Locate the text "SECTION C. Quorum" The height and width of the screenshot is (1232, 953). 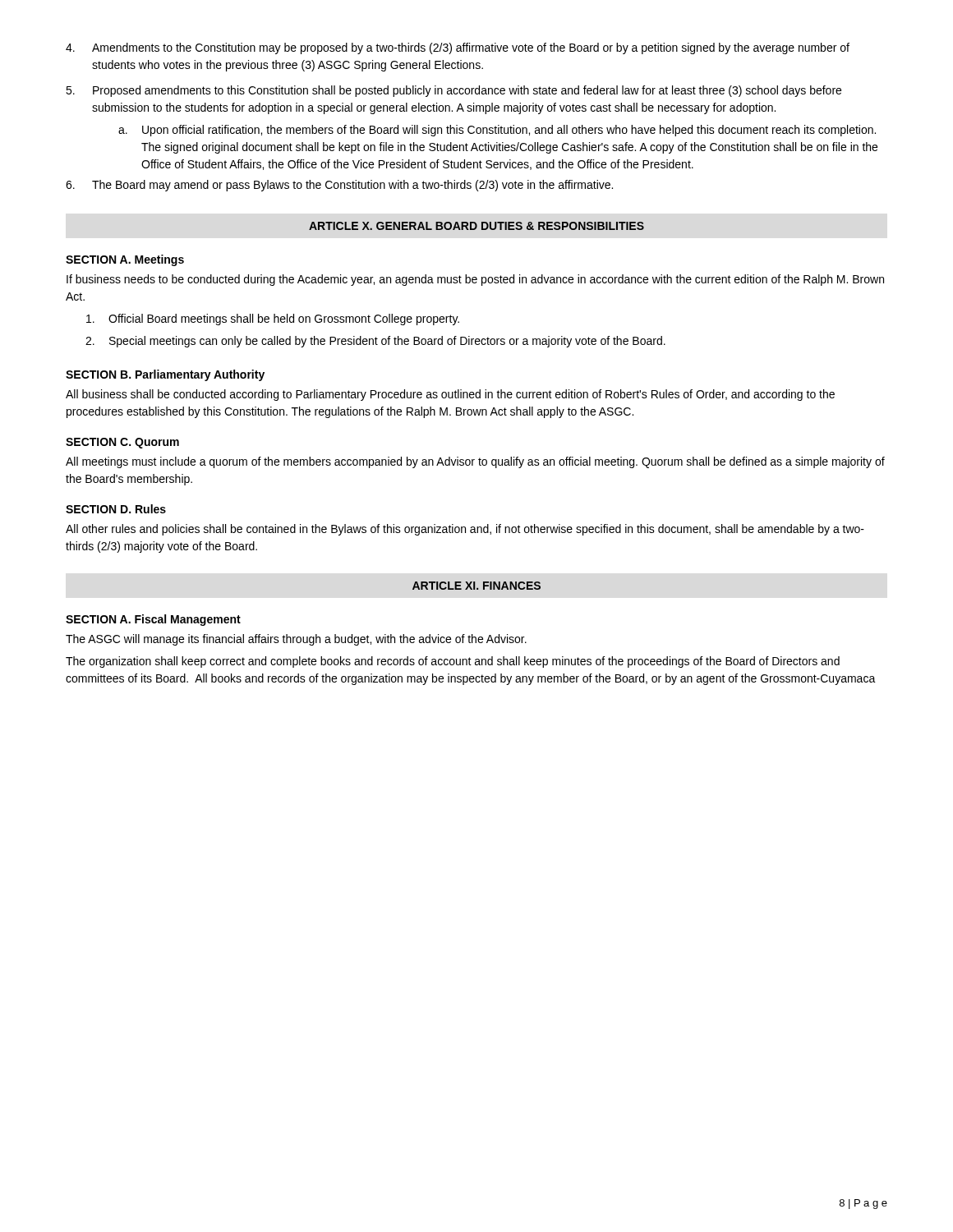(123, 442)
